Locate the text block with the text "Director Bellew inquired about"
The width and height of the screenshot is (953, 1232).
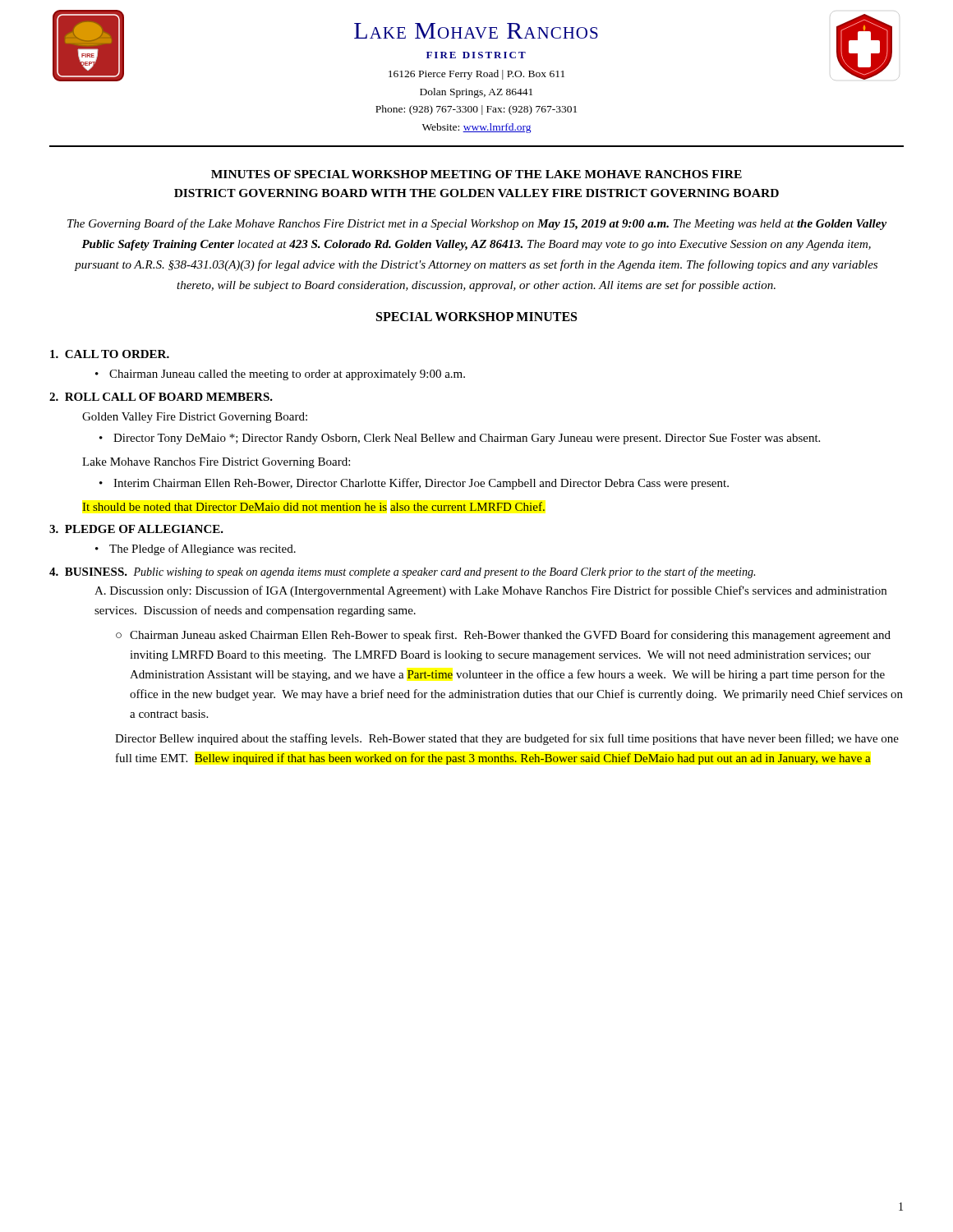(x=507, y=748)
